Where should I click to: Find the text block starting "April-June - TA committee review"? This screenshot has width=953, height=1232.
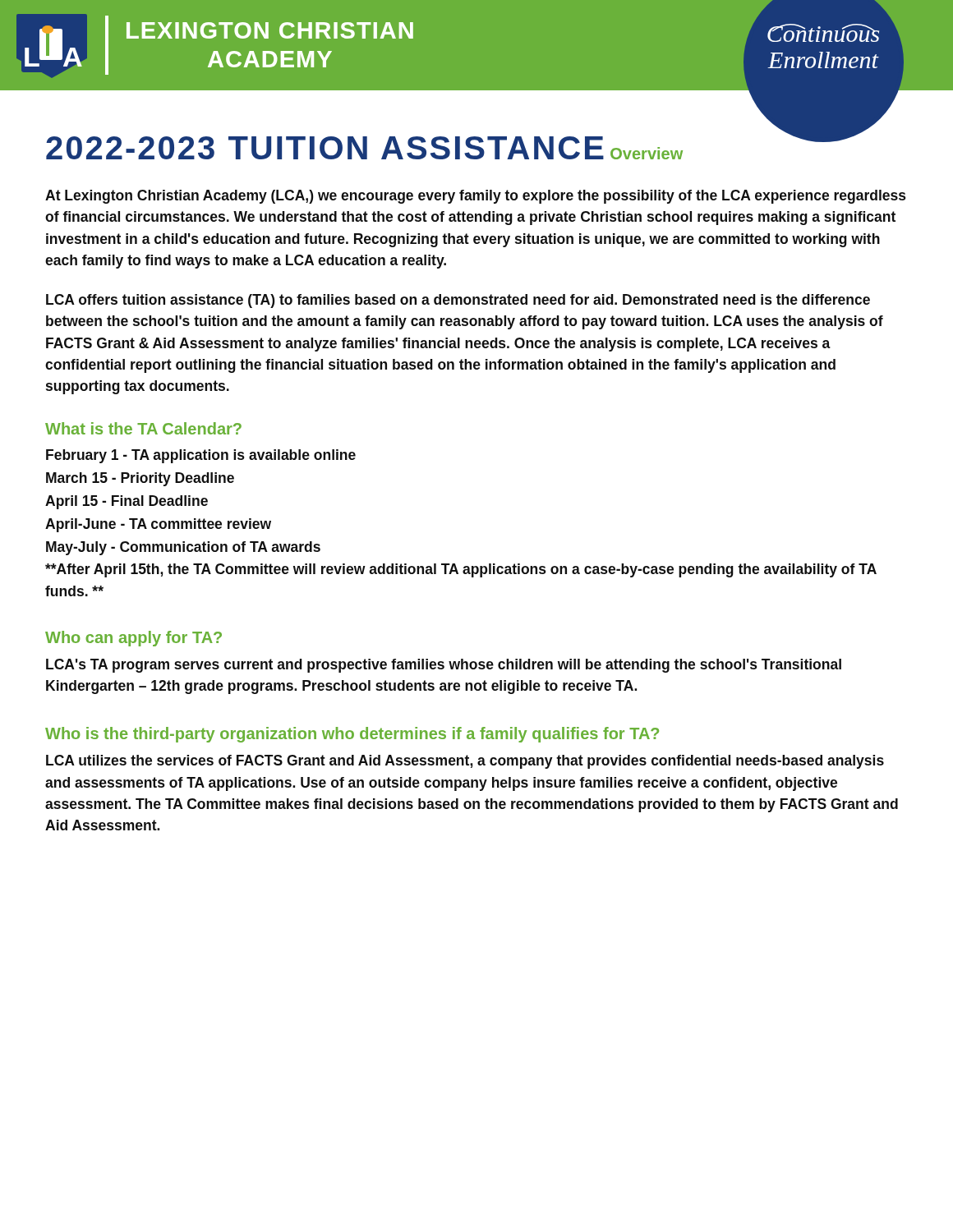click(x=158, y=524)
